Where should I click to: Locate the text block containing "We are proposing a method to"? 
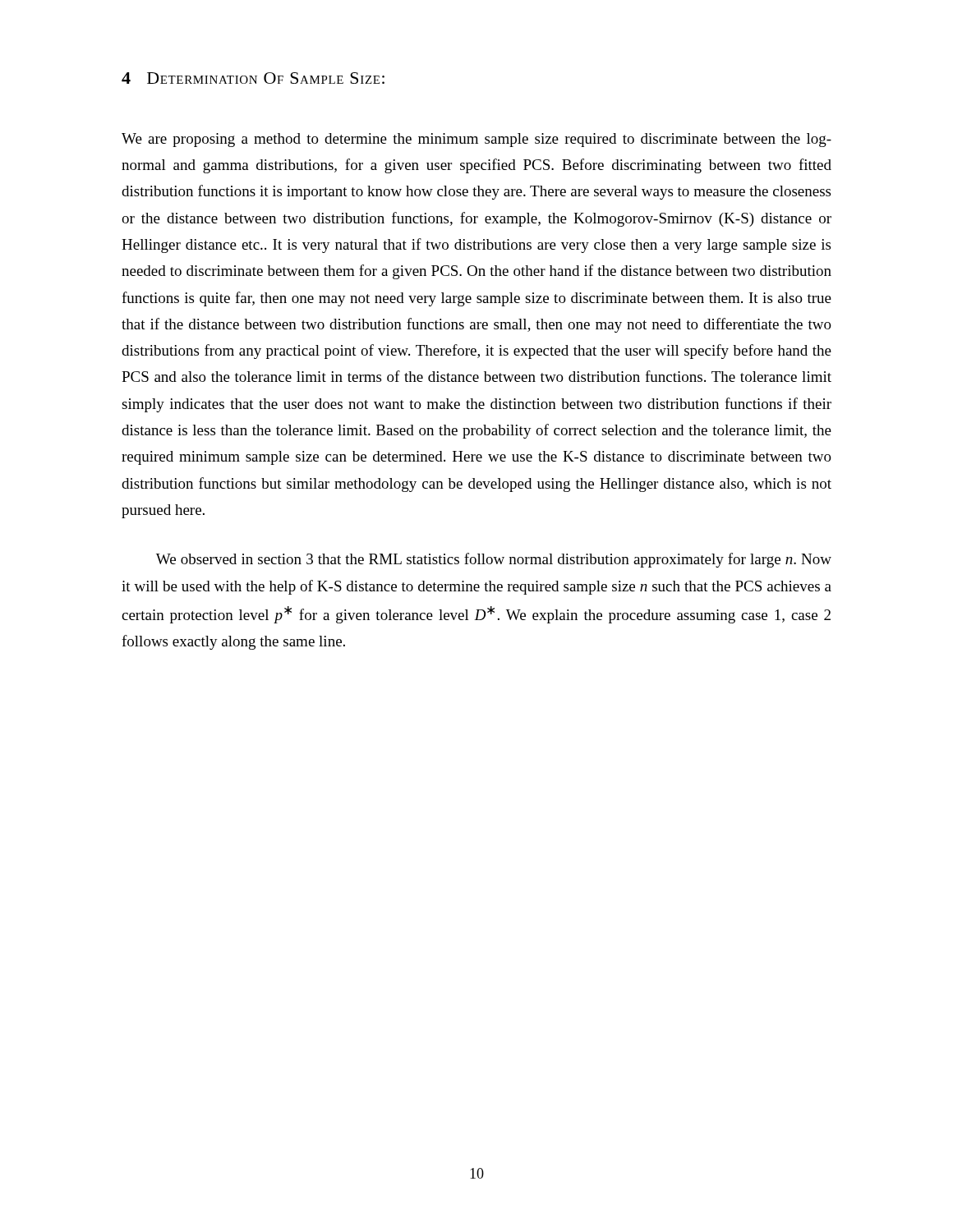tap(476, 324)
